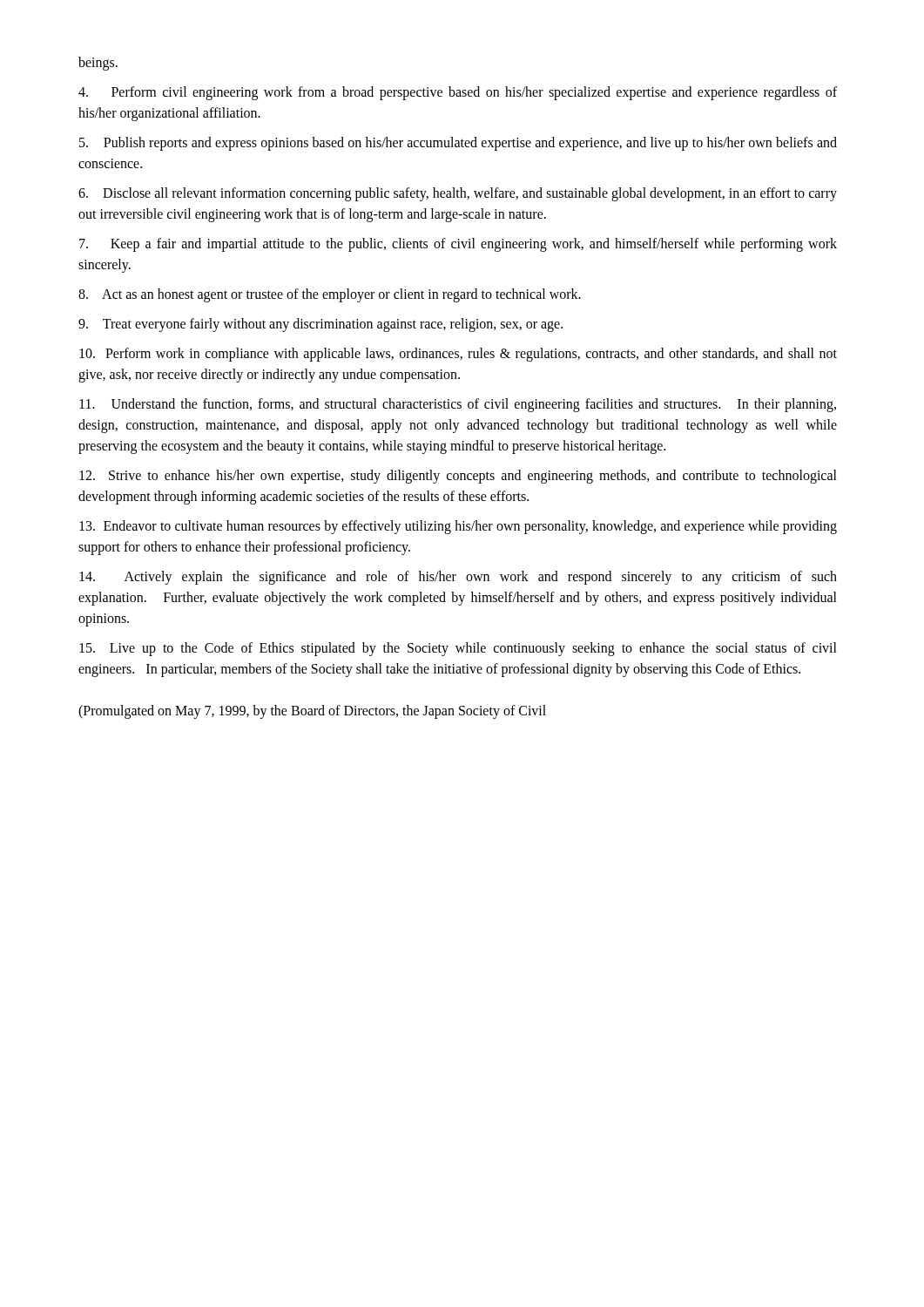Navigate to the region starting "8. Act as an"
This screenshot has height=1307, width=924.
pos(330,294)
